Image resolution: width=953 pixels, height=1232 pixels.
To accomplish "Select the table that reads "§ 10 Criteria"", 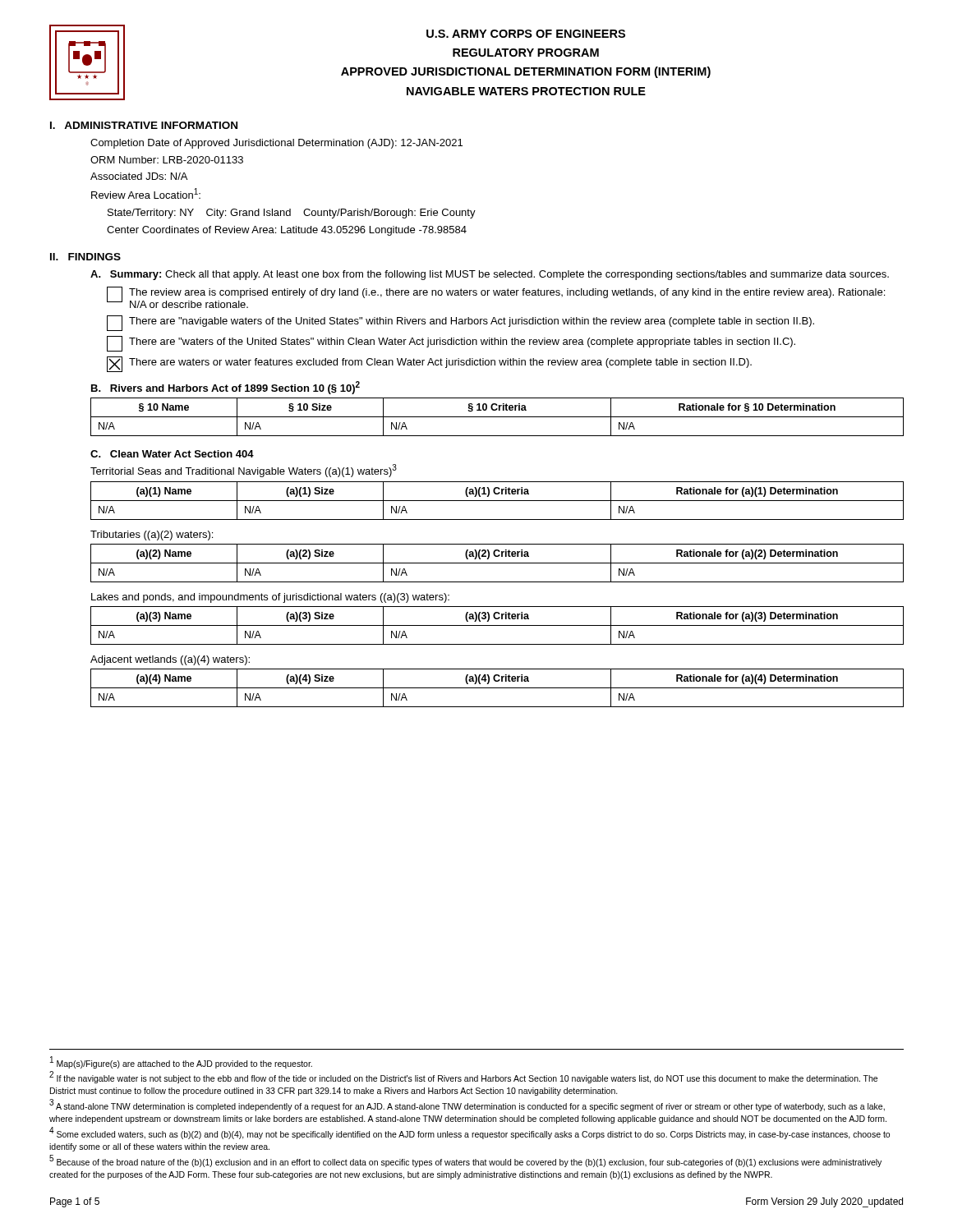I will [497, 417].
